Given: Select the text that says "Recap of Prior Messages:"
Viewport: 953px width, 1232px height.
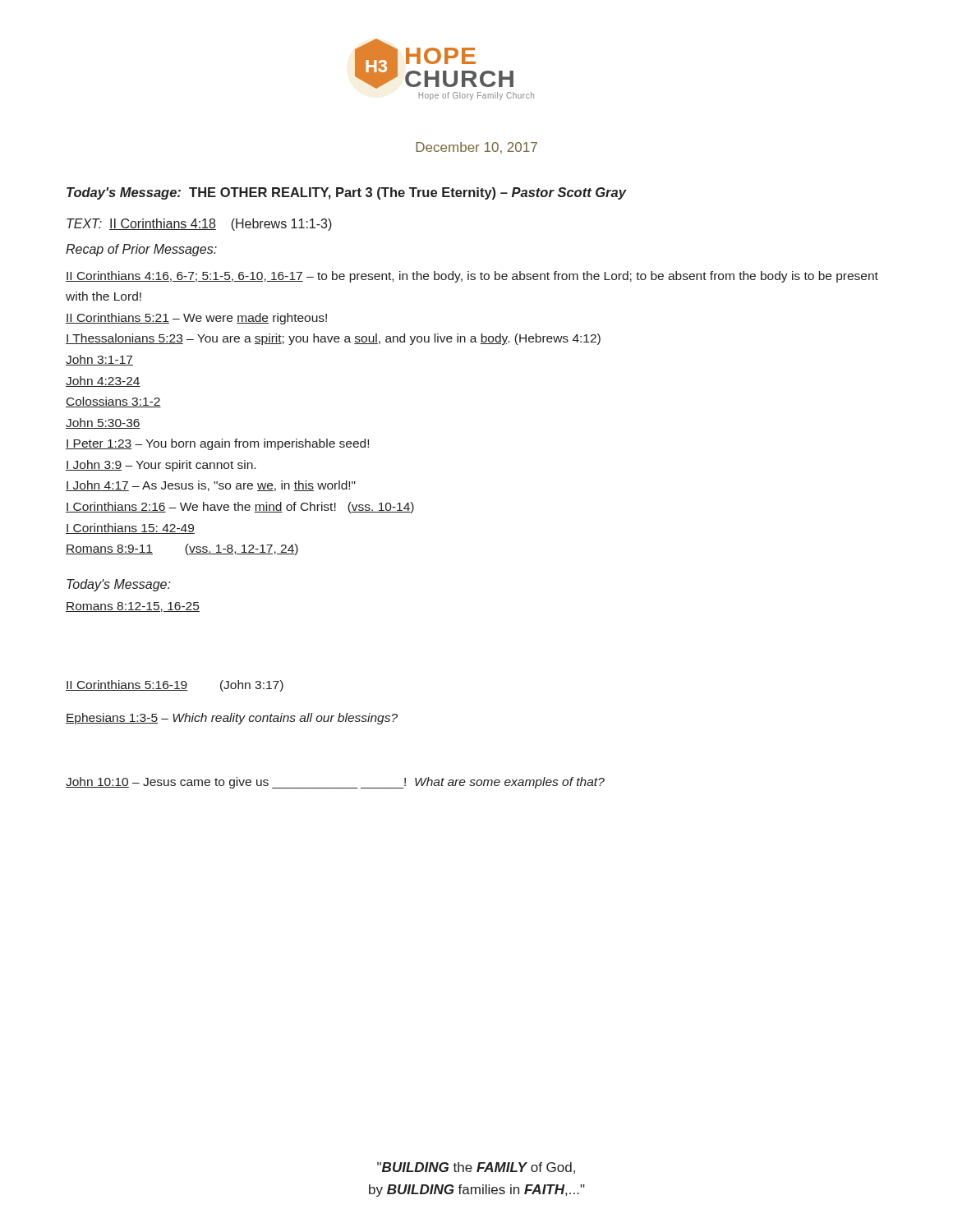Looking at the screenshot, I should pos(141,249).
